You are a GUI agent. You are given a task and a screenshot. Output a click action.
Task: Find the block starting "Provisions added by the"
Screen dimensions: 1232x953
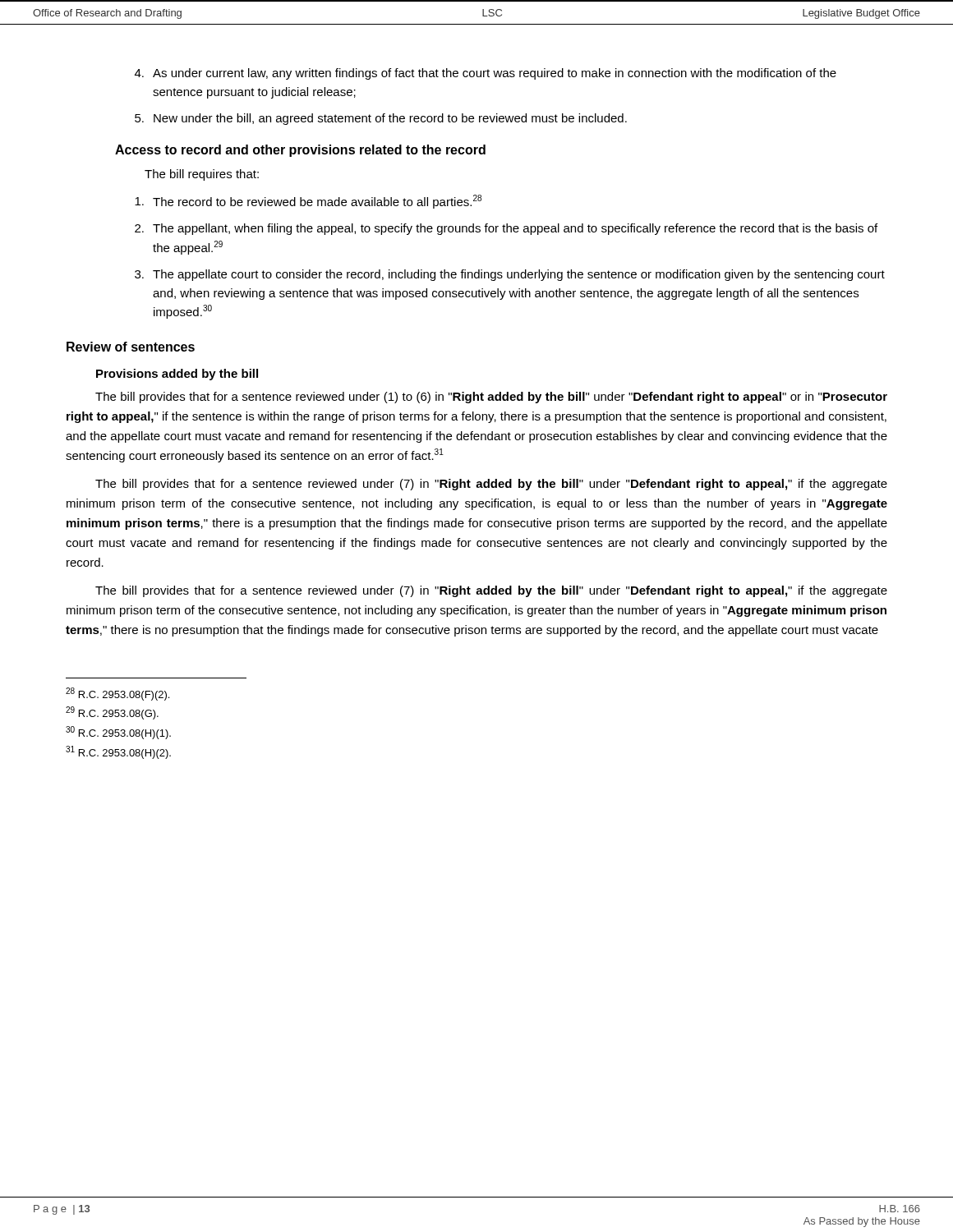tap(177, 373)
